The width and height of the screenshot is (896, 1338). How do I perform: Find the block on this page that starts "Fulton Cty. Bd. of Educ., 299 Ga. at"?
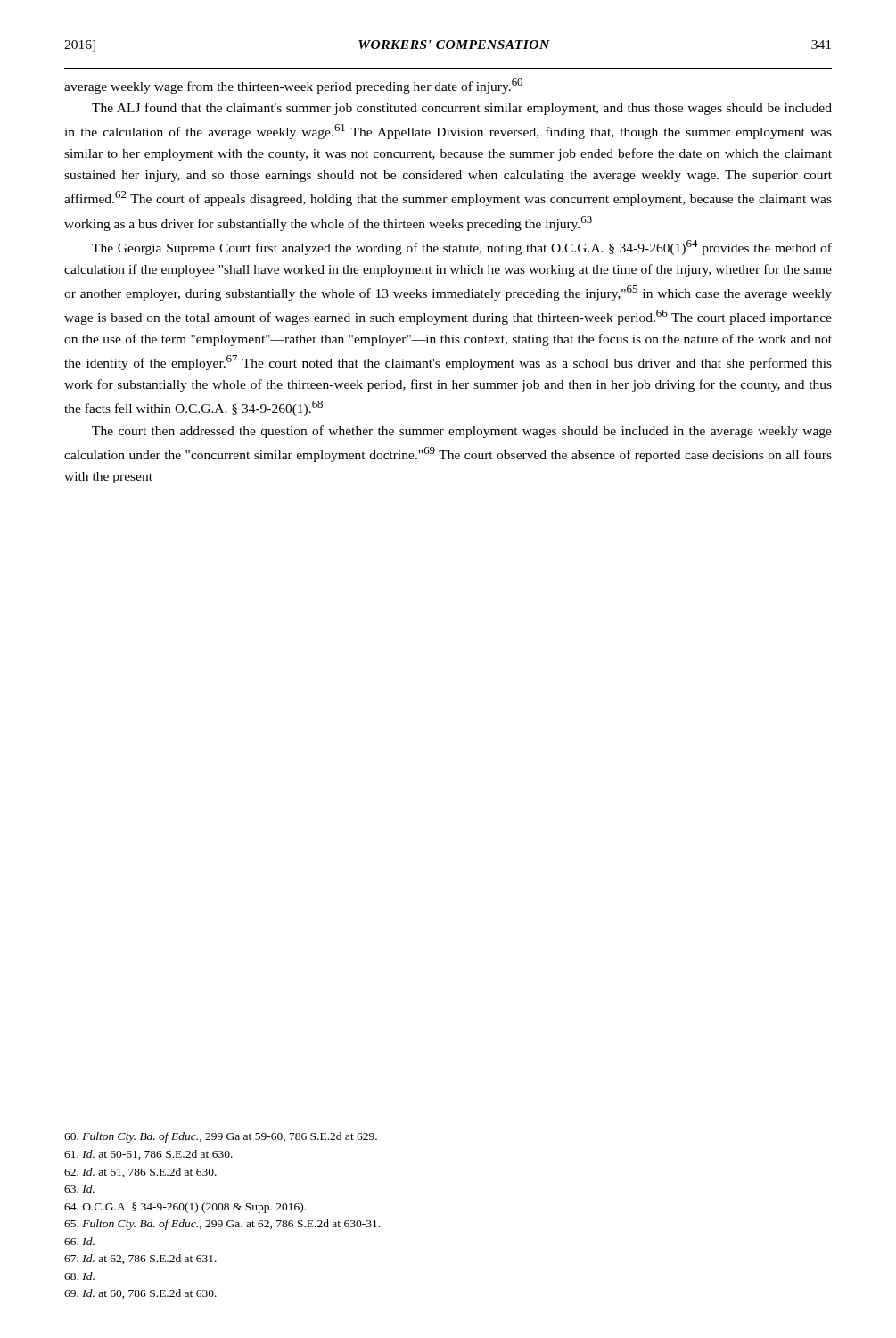[x=222, y=1225]
